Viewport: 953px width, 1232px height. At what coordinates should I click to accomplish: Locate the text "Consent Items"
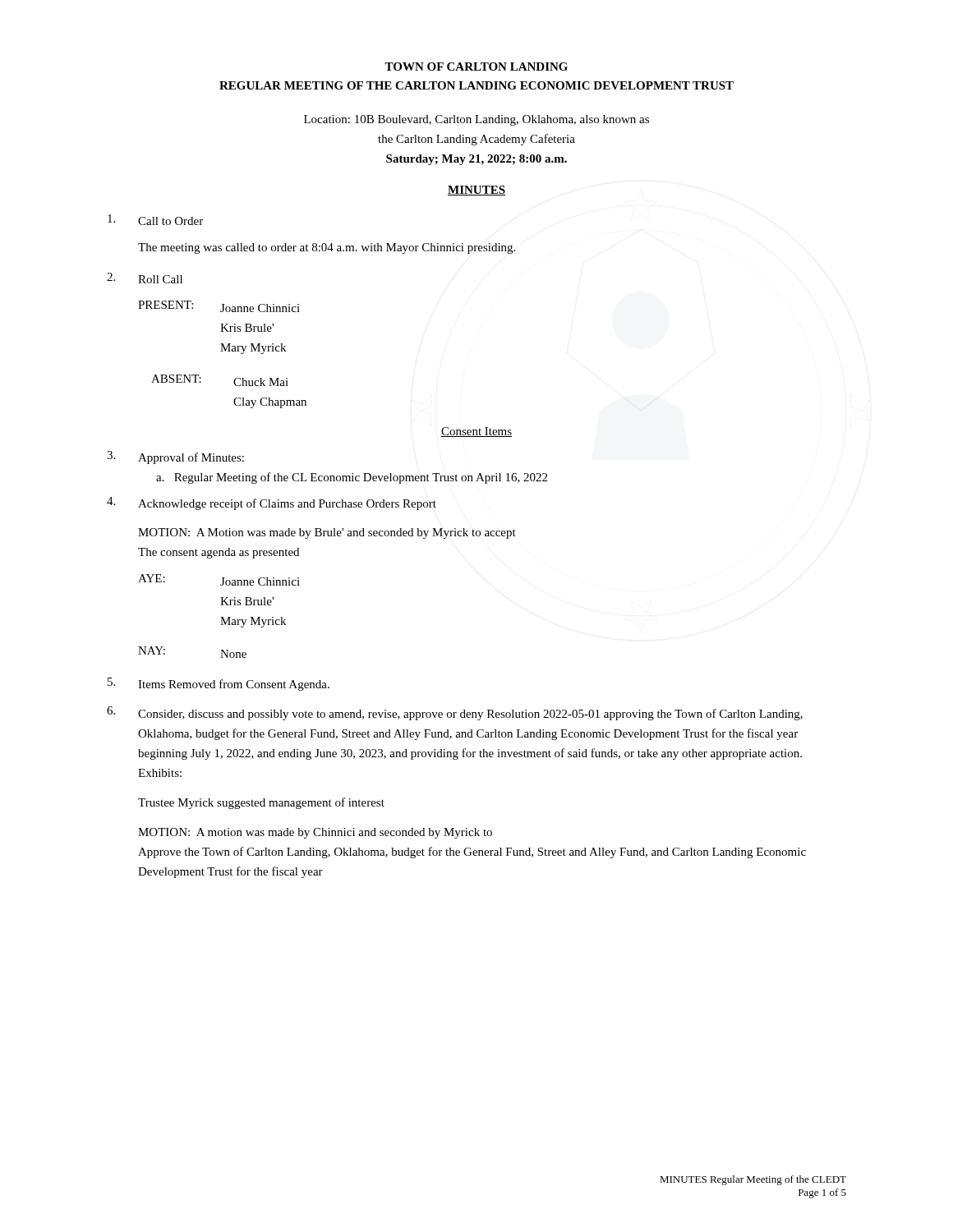tap(476, 431)
